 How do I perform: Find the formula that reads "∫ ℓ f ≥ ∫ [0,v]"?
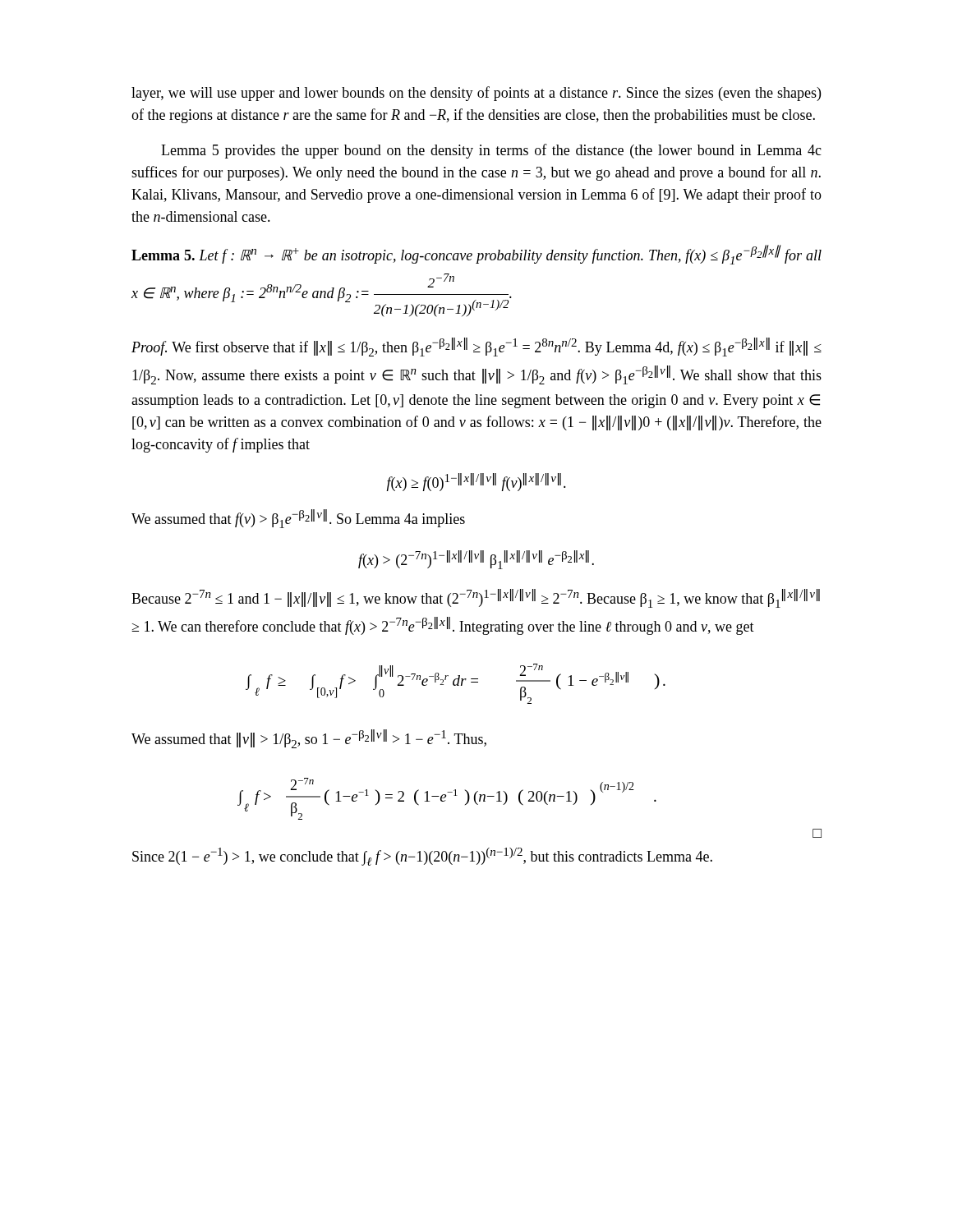(x=476, y=680)
